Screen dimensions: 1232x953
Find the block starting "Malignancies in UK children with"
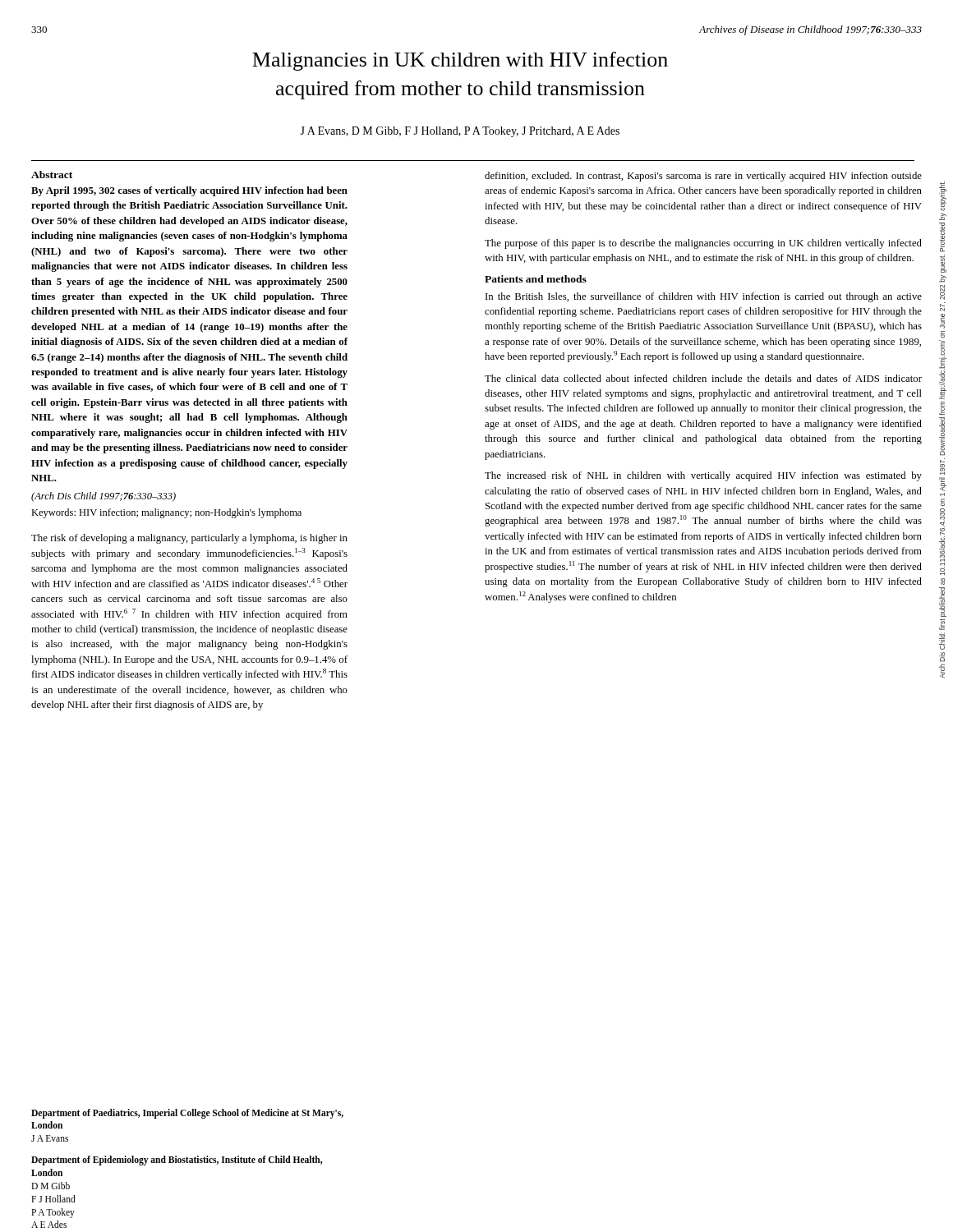click(460, 74)
